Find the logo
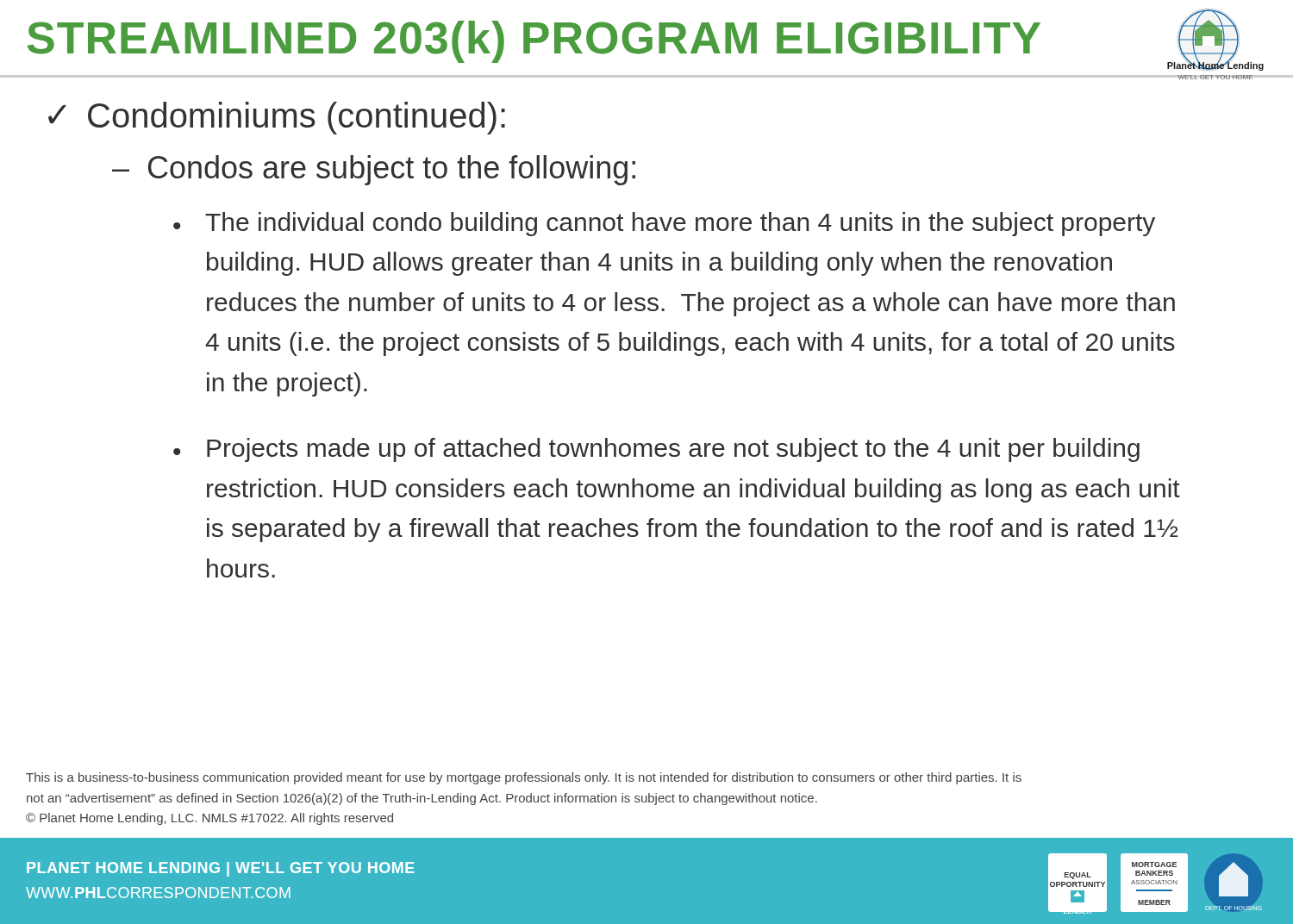Image resolution: width=1293 pixels, height=924 pixels. [x=1215, y=47]
